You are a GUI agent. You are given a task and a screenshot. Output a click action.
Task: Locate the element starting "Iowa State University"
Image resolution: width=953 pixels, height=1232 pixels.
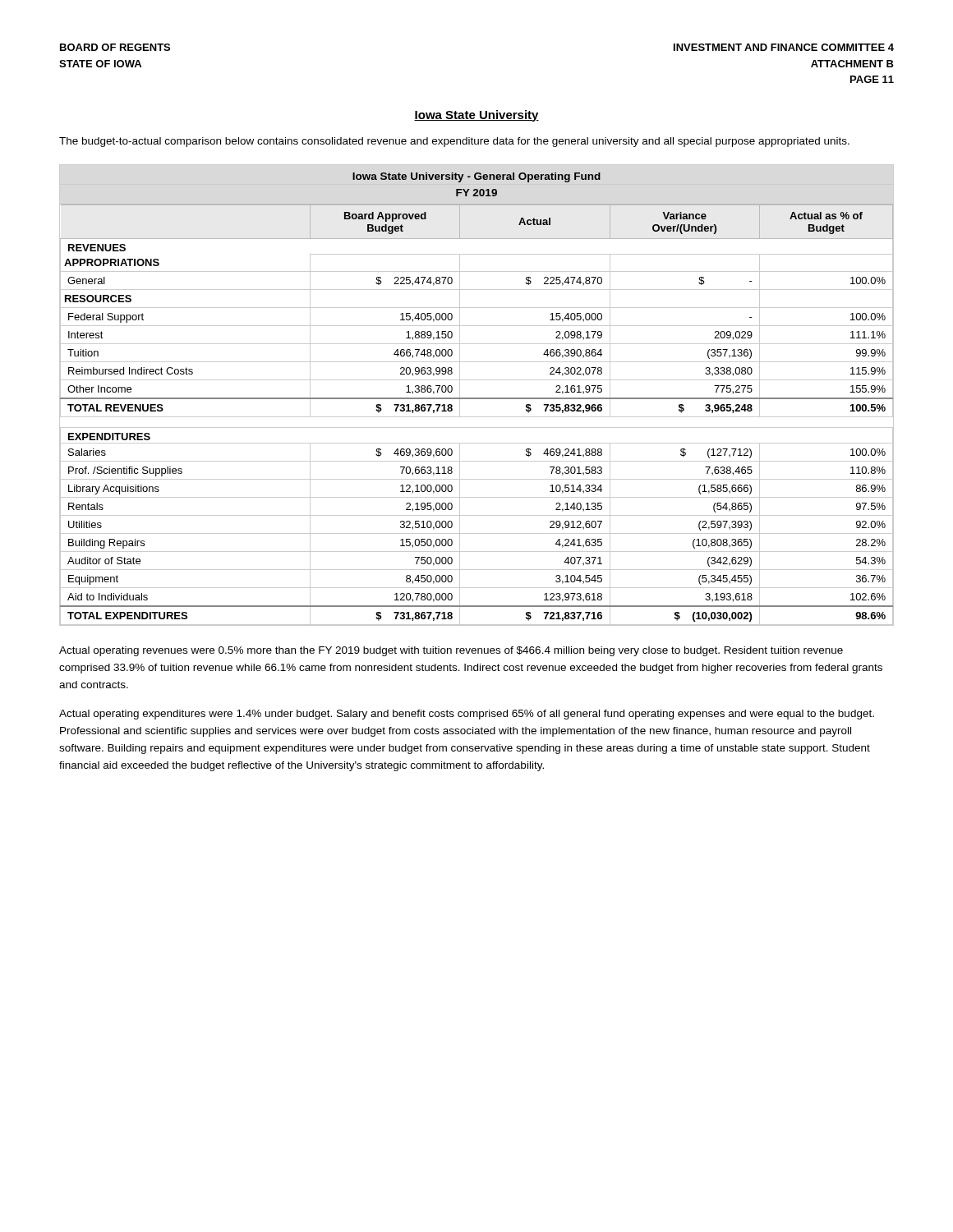[x=476, y=114]
